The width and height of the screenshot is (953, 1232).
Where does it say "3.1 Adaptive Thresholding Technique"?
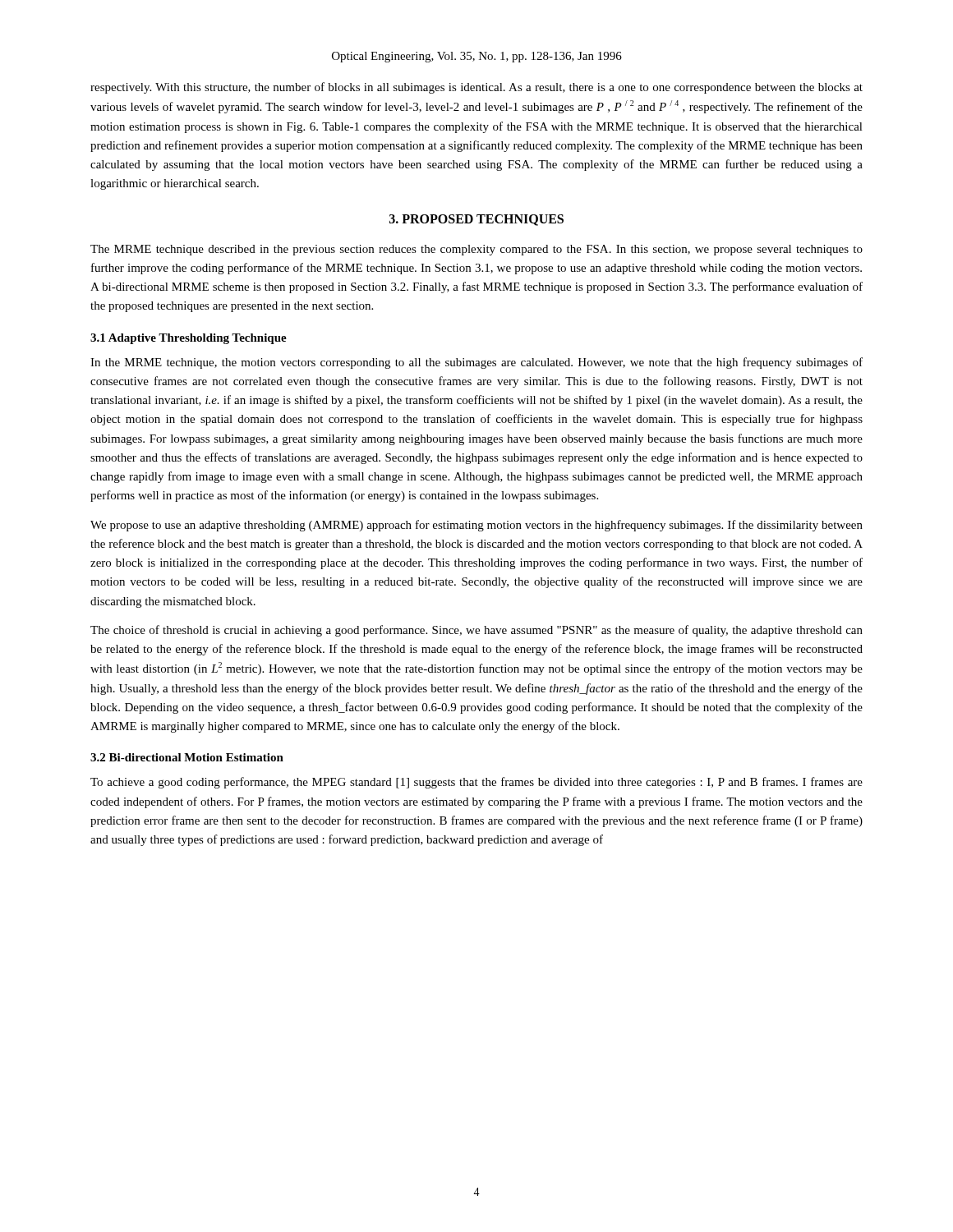[x=188, y=337]
